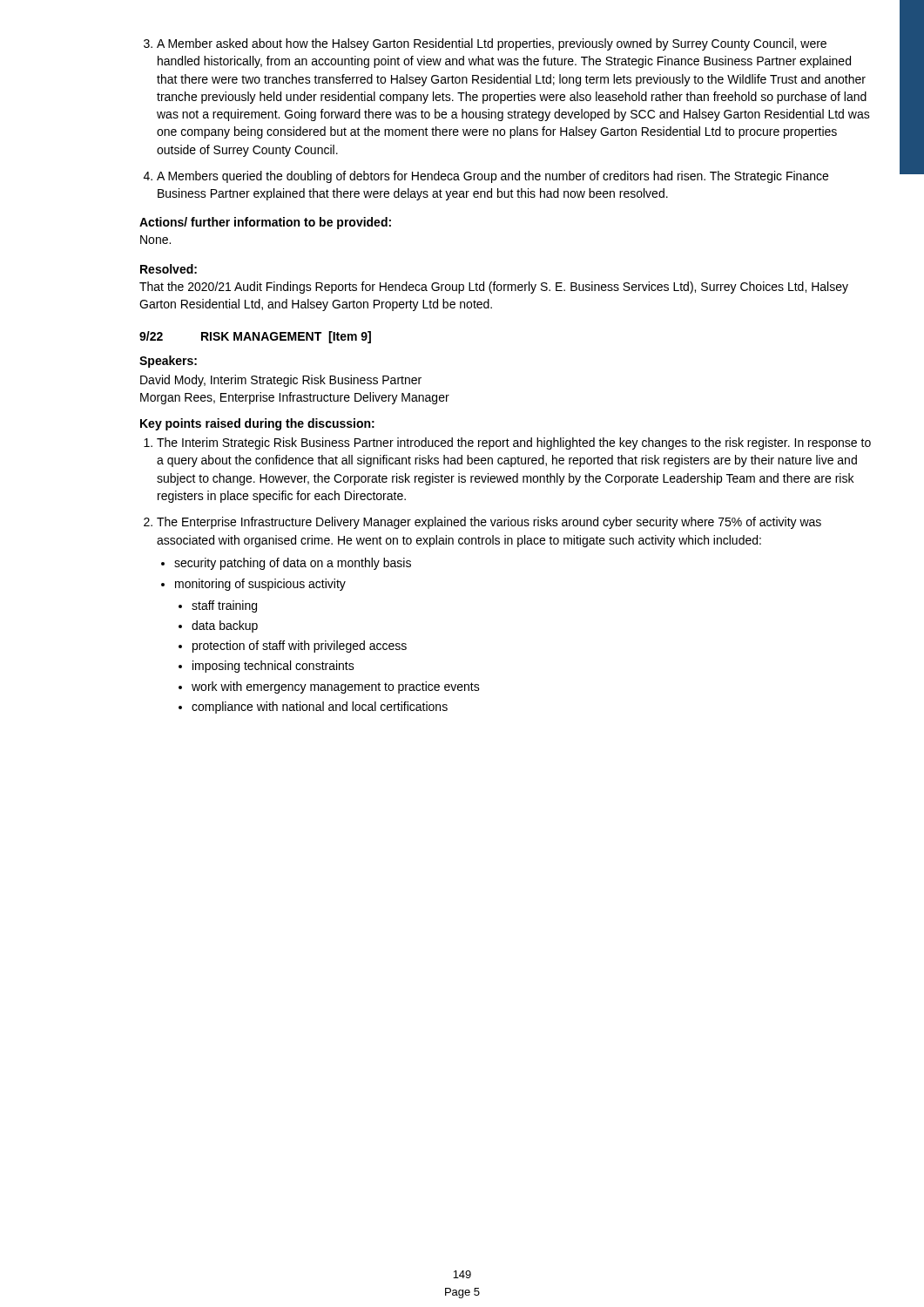Select the text block with the text "That the 2020/21 Audit Findings Reports for Hendeca"
Image resolution: width=924 pixels, height=1307 pixels.
click(x=494, y=296)
